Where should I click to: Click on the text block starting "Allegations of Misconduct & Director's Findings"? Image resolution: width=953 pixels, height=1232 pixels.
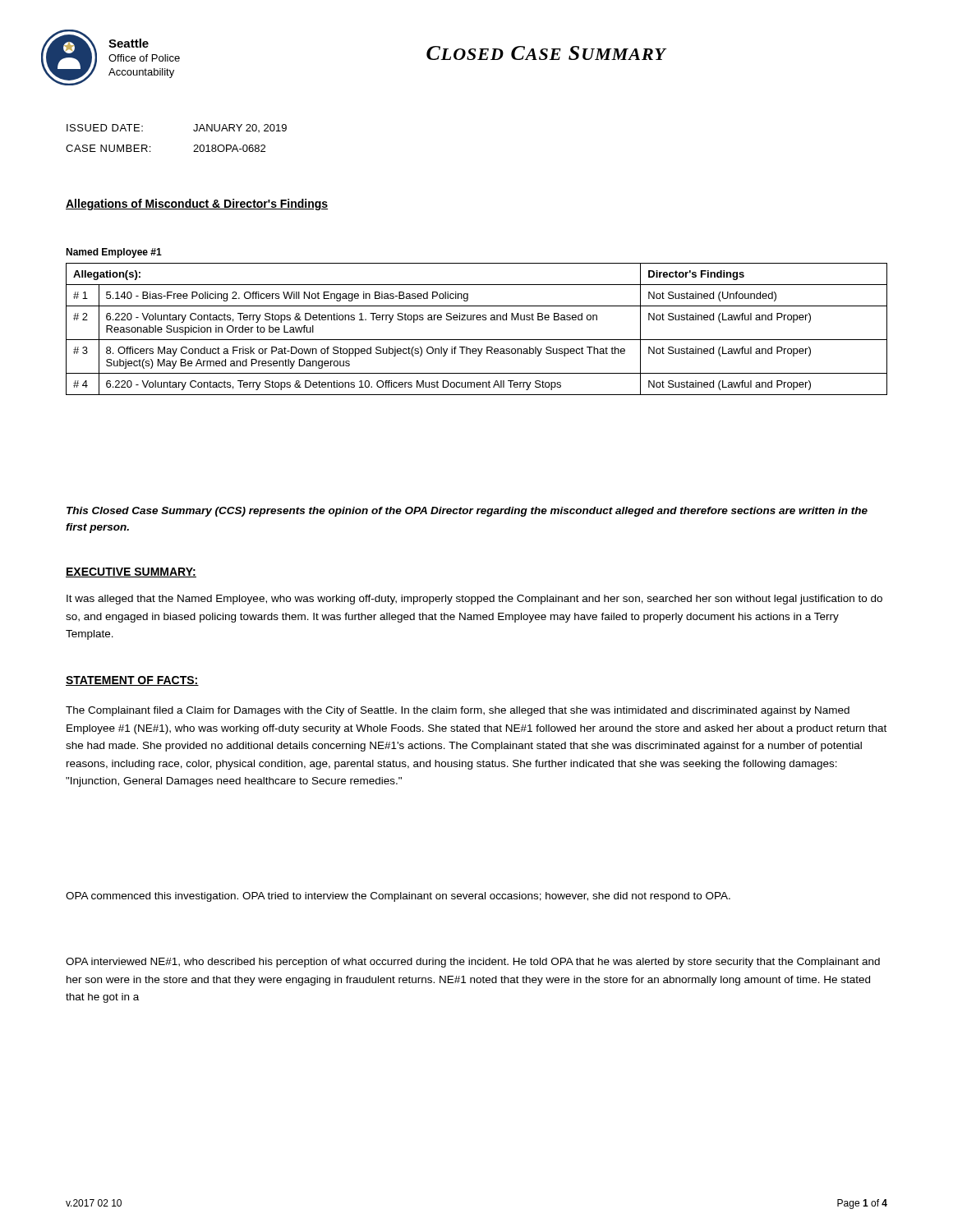pos(197,205)
